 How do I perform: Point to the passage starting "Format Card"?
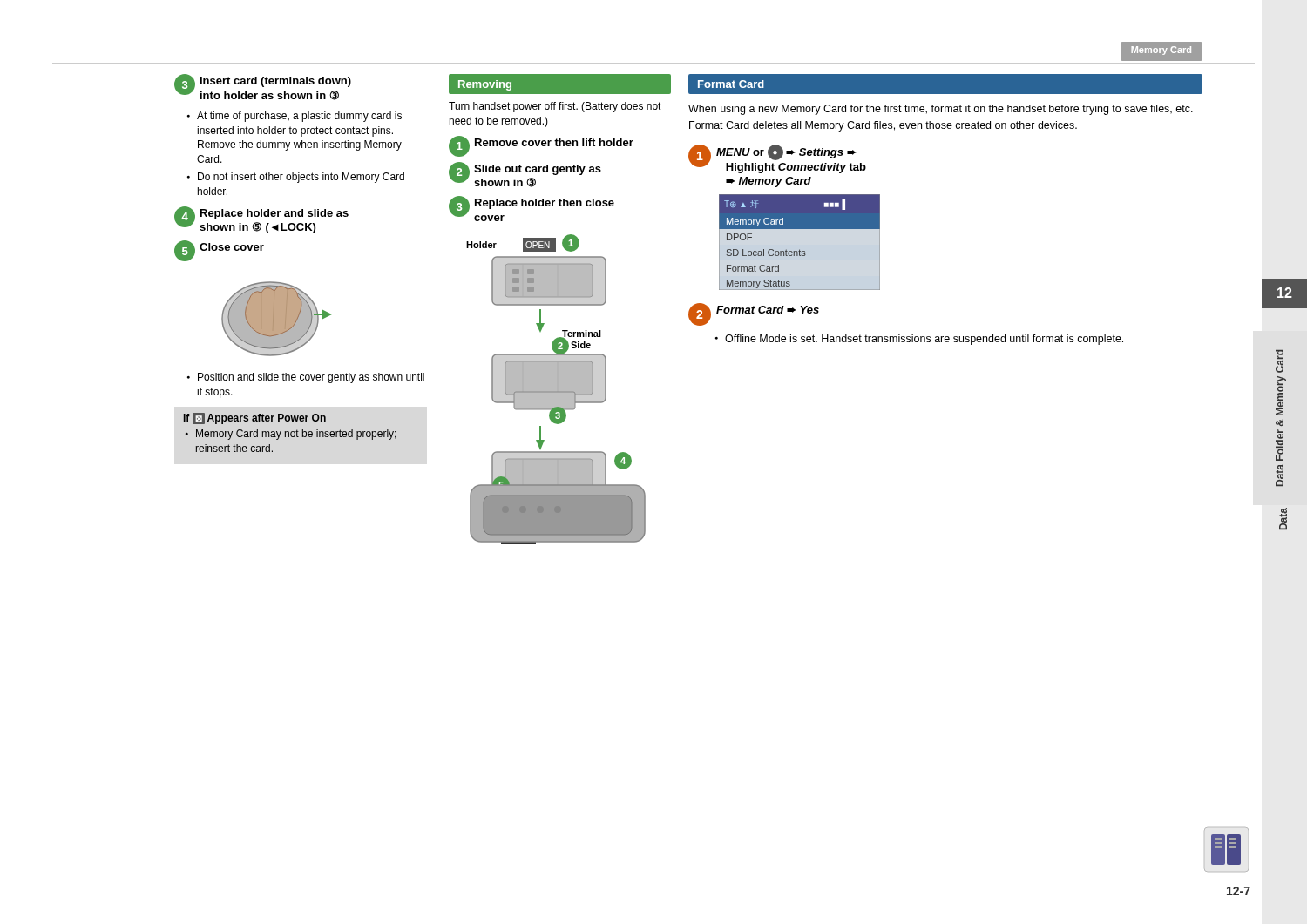731,84
